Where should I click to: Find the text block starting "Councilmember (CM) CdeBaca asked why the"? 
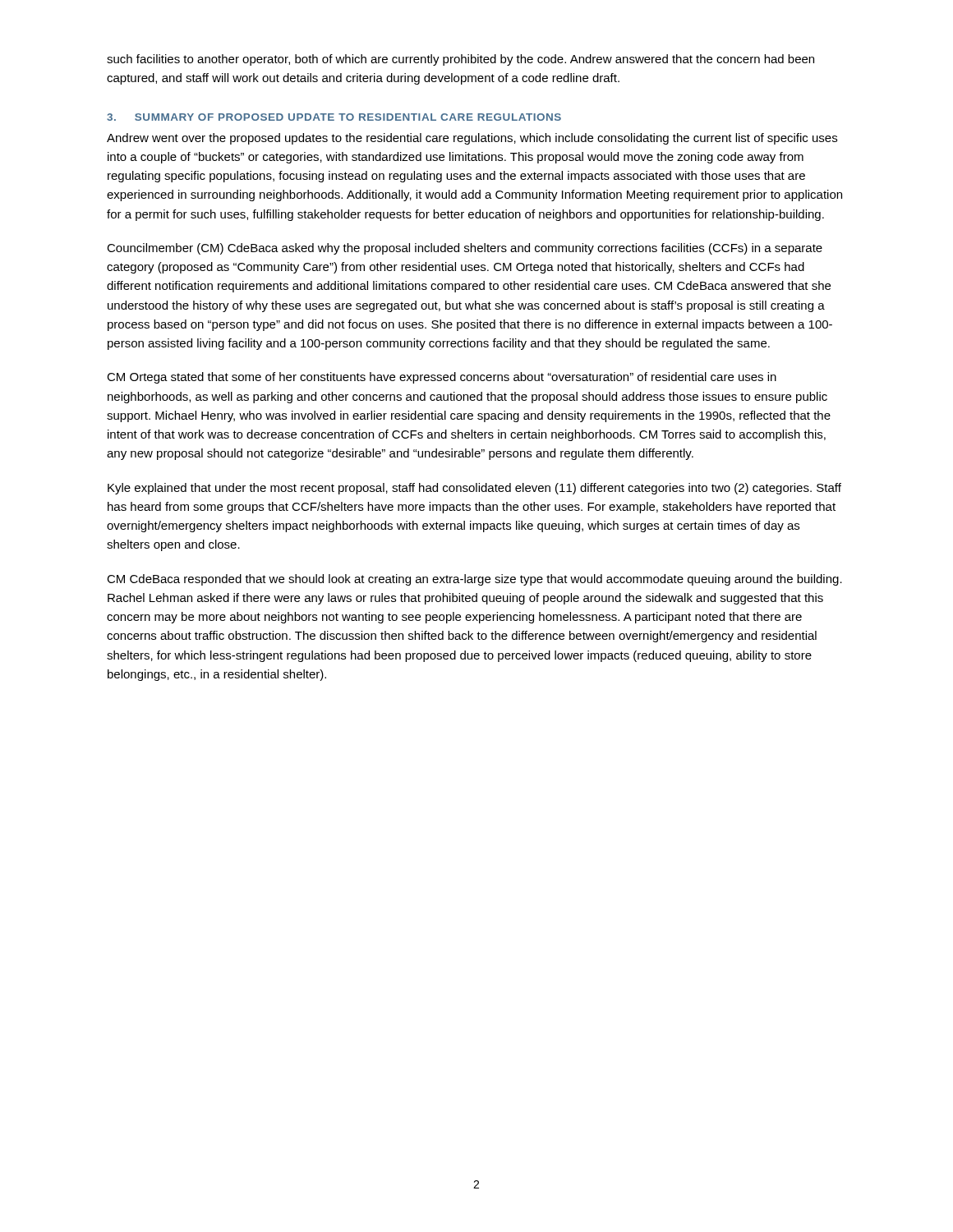470,295
